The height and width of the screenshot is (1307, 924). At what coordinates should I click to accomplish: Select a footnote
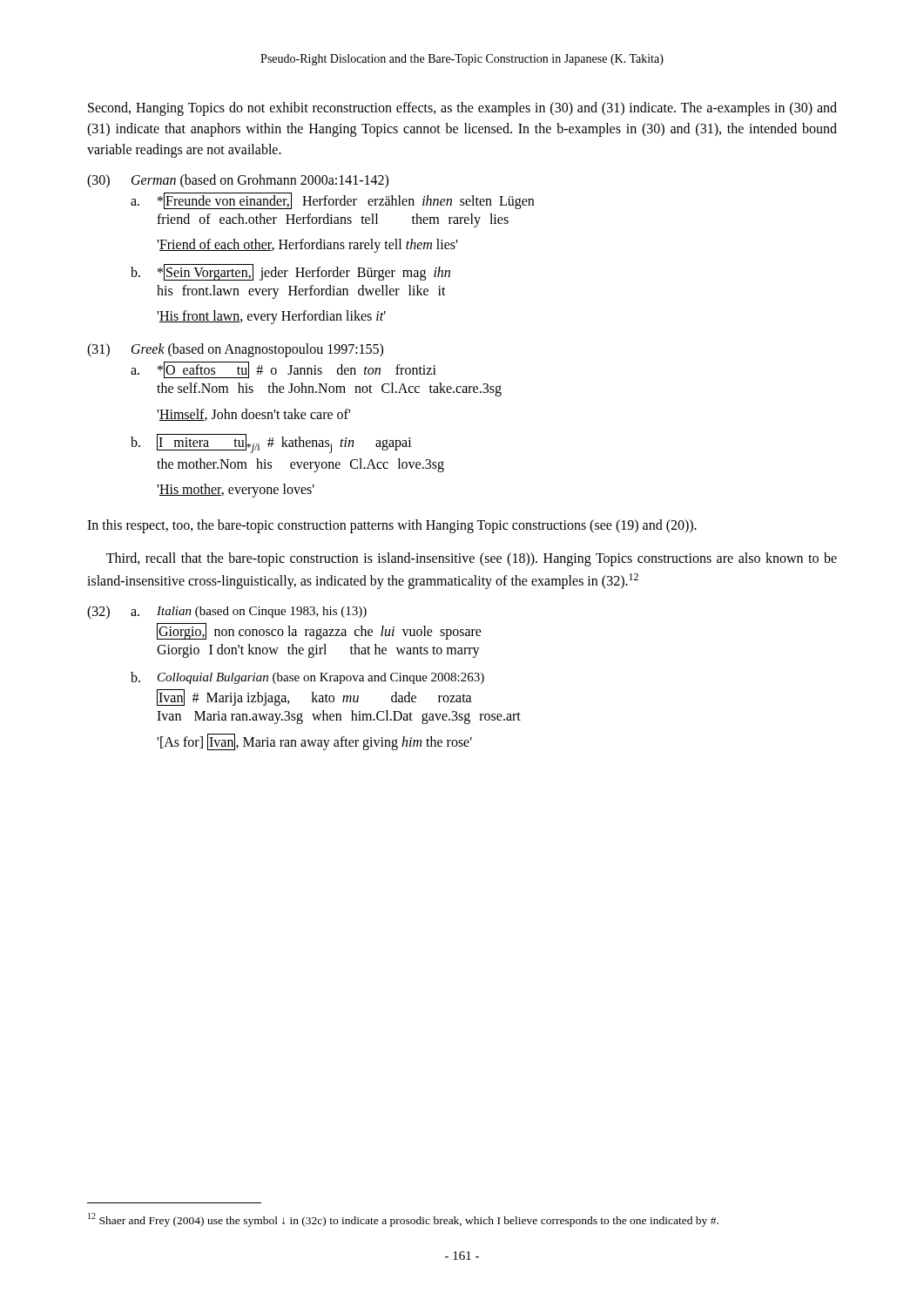pyautogui.click(x=403, y=1218)
